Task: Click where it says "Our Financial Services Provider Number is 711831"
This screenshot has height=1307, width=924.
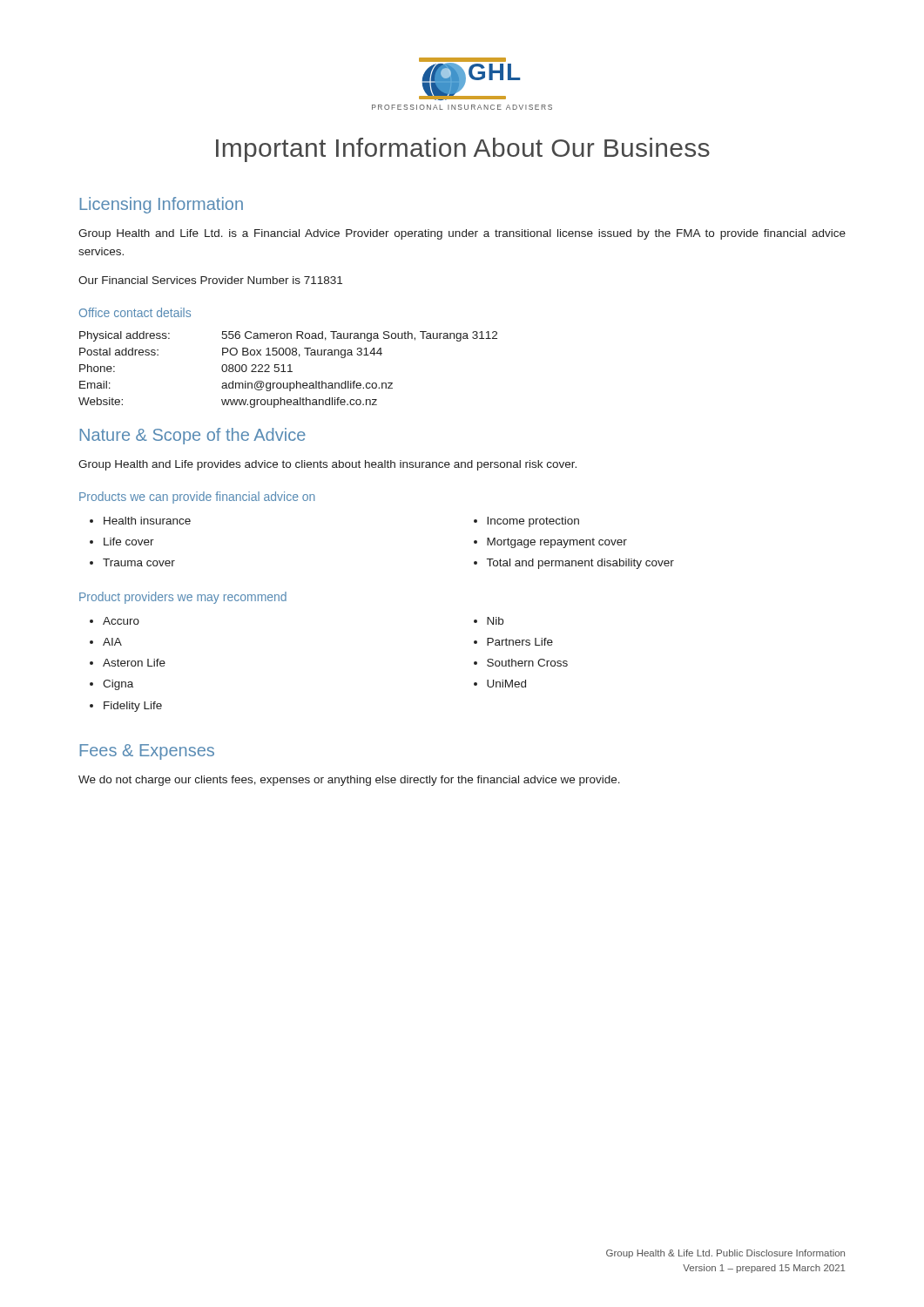Action: click(211, 280)
